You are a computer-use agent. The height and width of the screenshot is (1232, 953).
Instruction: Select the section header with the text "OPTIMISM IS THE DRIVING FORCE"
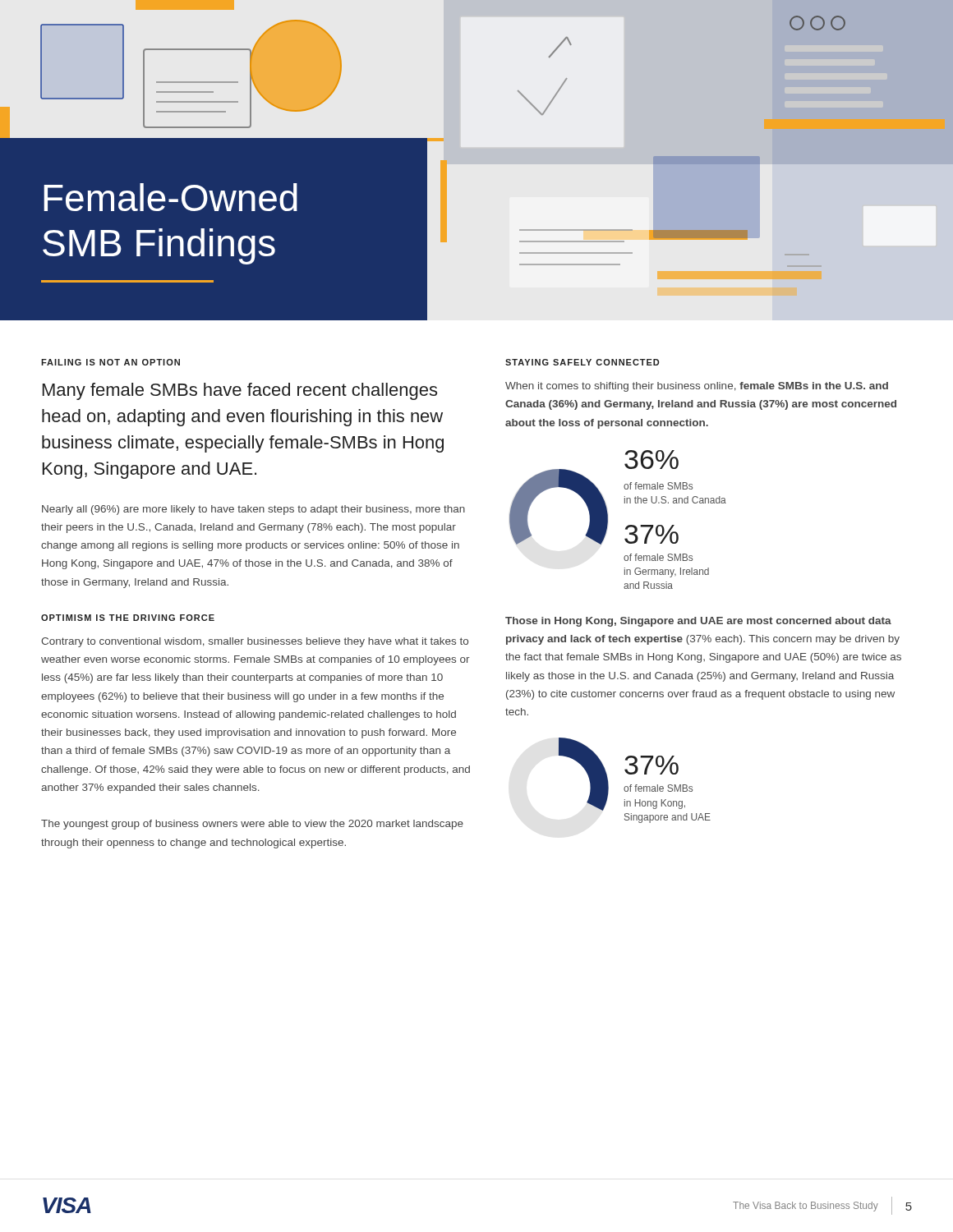128,618
